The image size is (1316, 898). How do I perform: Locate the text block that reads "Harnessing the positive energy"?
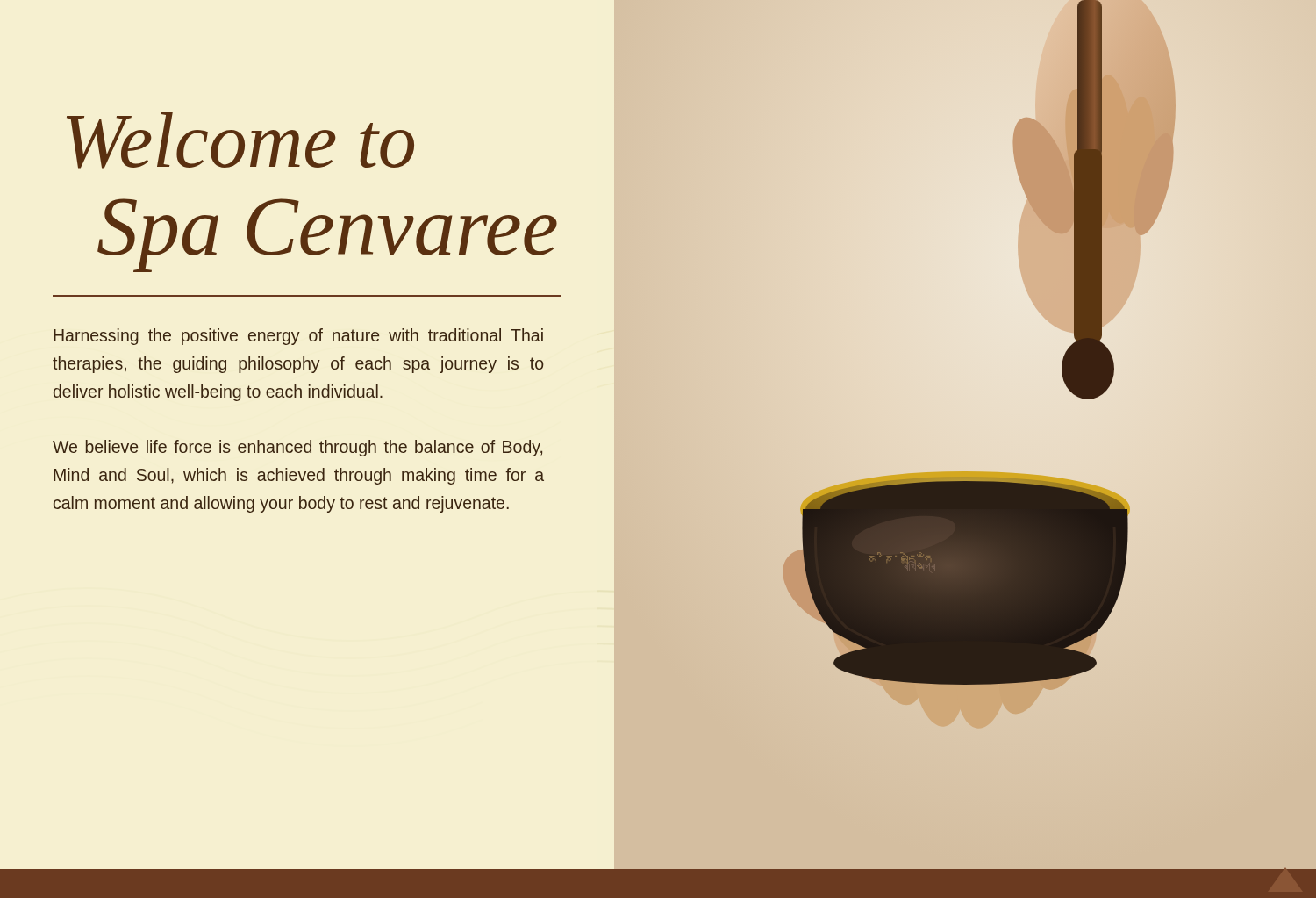pyautogui.click(x=298, y=364)
